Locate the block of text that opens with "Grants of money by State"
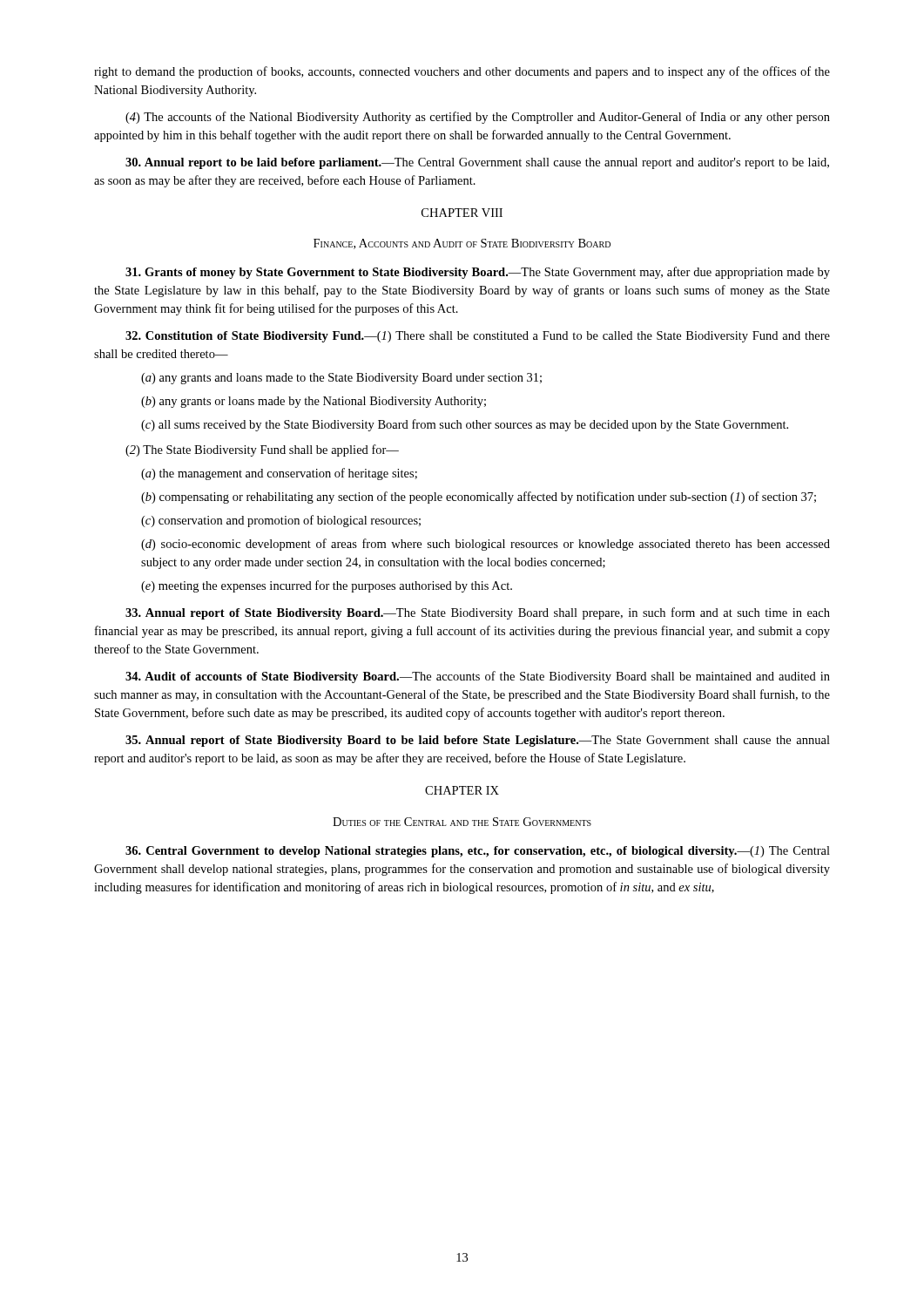Image resolution: width=924 pixels, height=1307 pixels. coord(462,290)
